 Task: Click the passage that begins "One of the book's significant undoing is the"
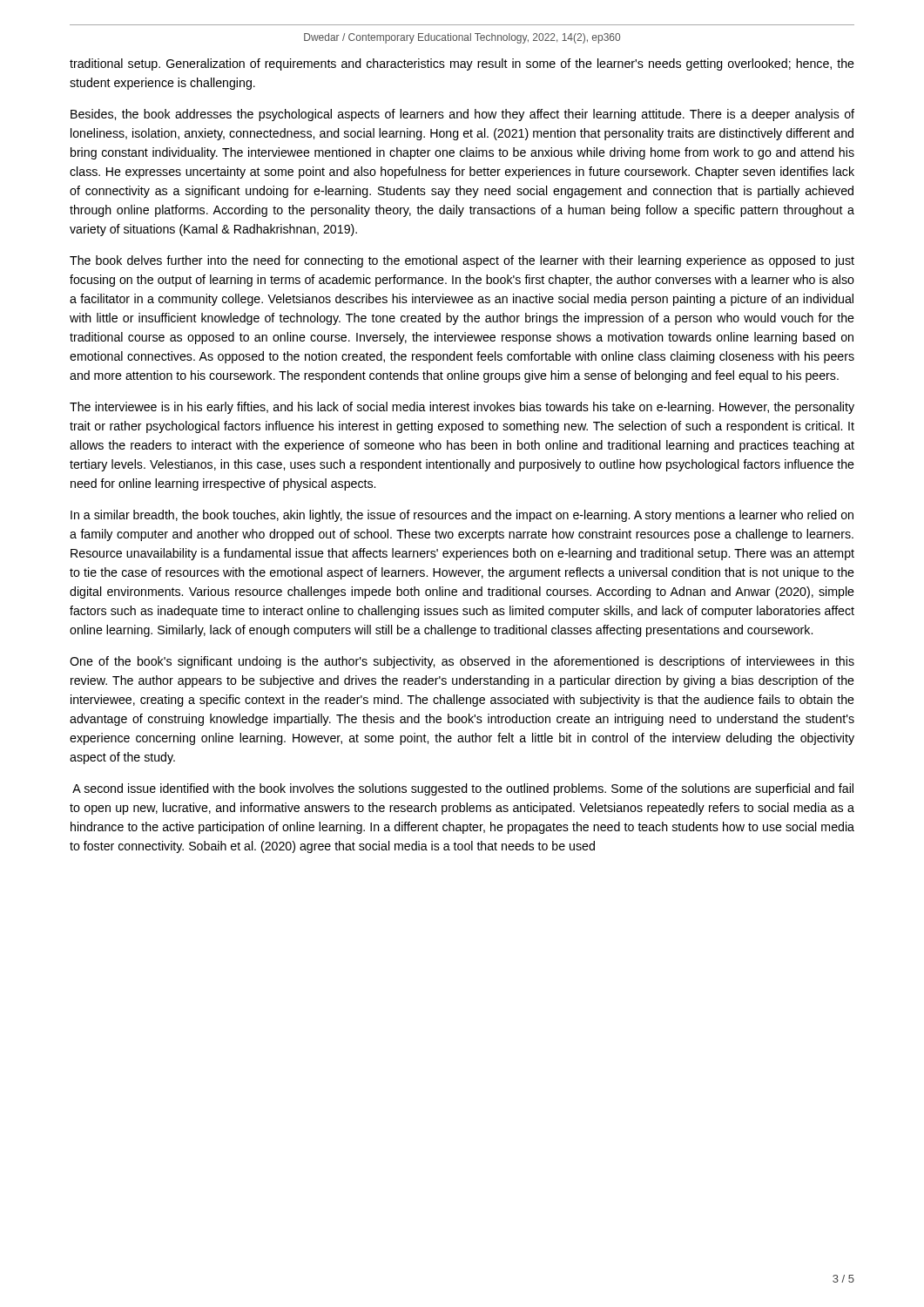point(462,709)
